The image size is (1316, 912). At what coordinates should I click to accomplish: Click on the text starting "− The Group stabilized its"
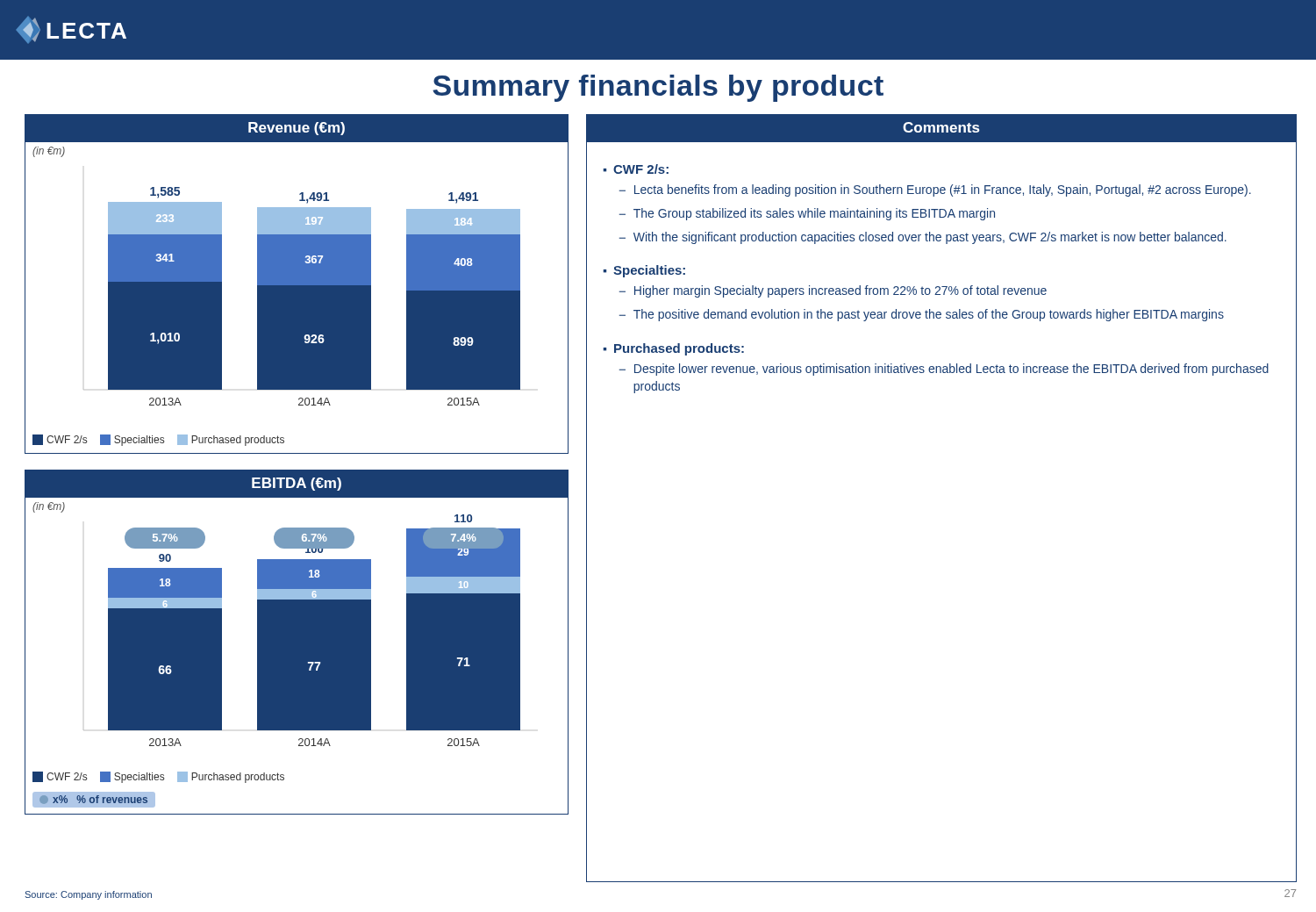pyautogui.click(x=807, y=214)
